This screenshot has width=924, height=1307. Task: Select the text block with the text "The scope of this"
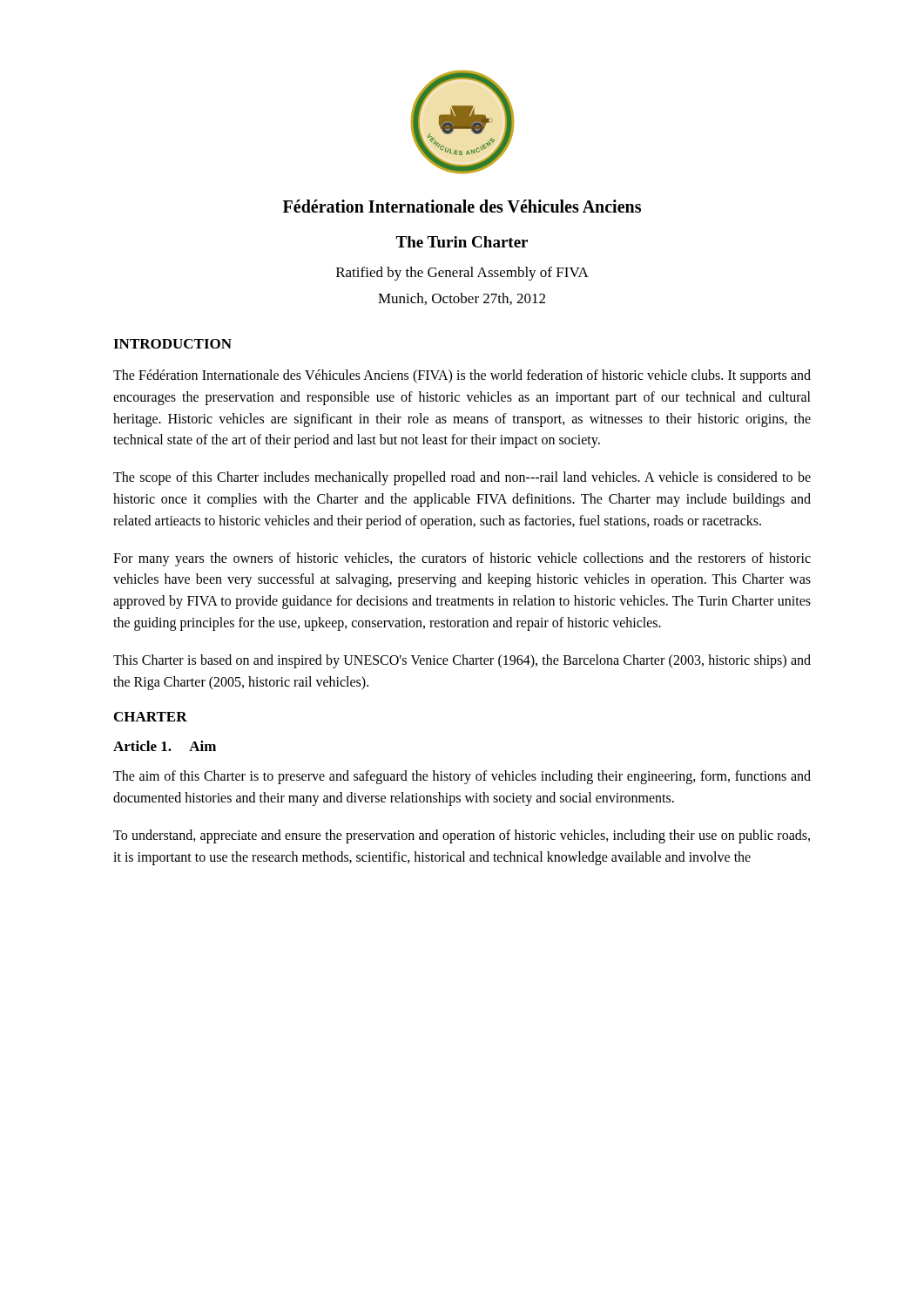click(462, 499)
